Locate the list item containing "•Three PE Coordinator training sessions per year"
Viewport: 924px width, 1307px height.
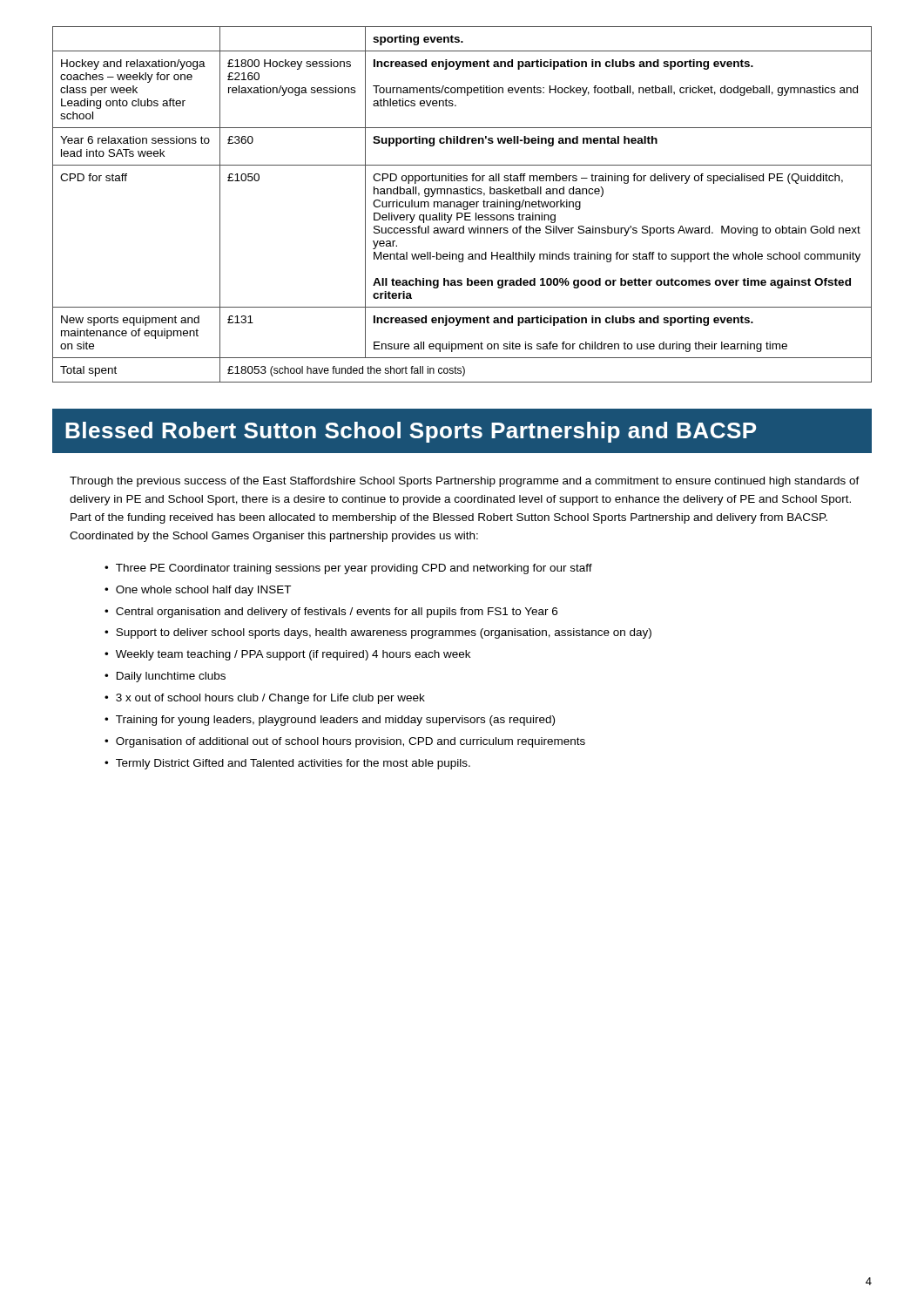[484, 568]
